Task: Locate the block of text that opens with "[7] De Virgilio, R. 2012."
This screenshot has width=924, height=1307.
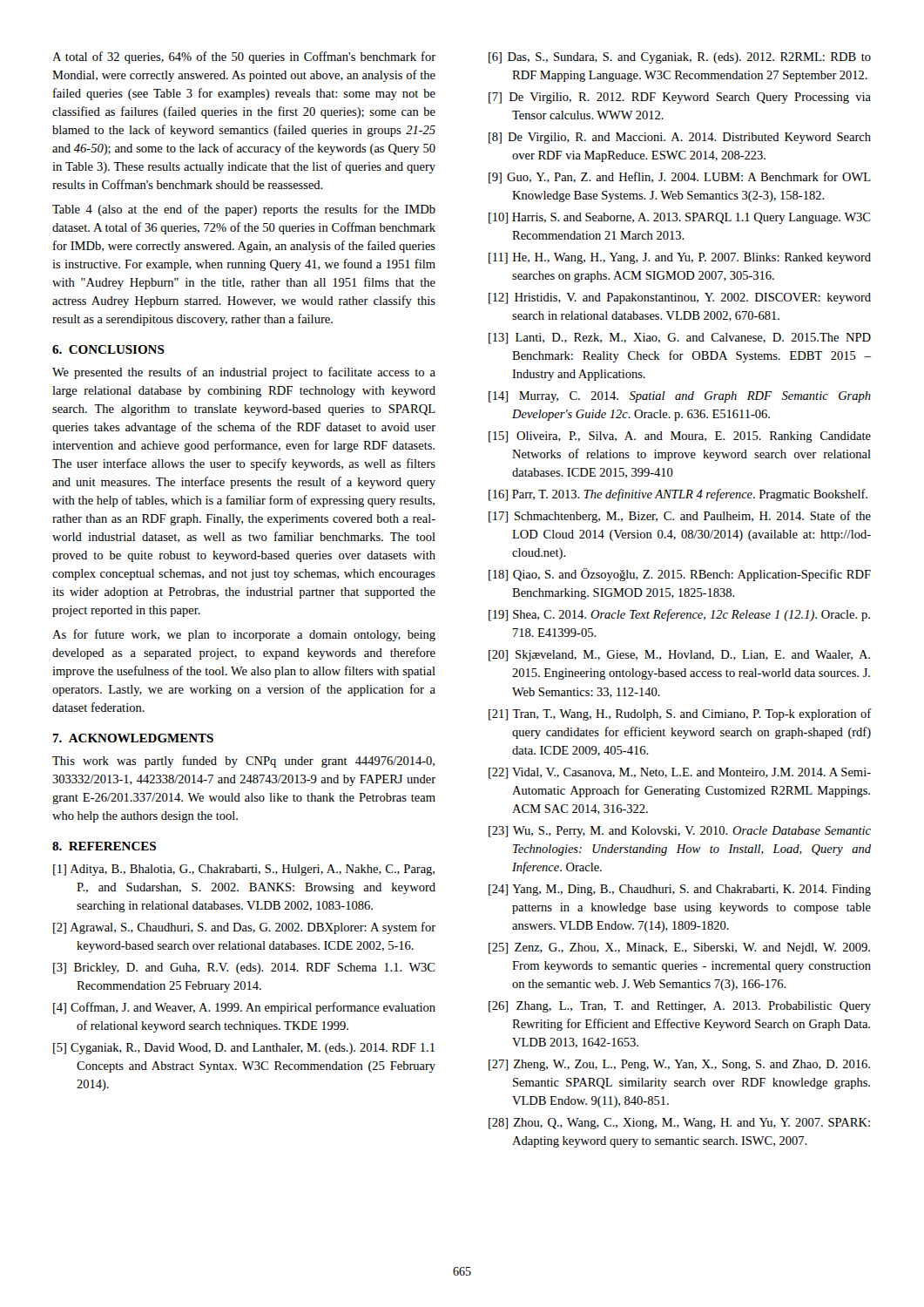Action: point(679,106)
